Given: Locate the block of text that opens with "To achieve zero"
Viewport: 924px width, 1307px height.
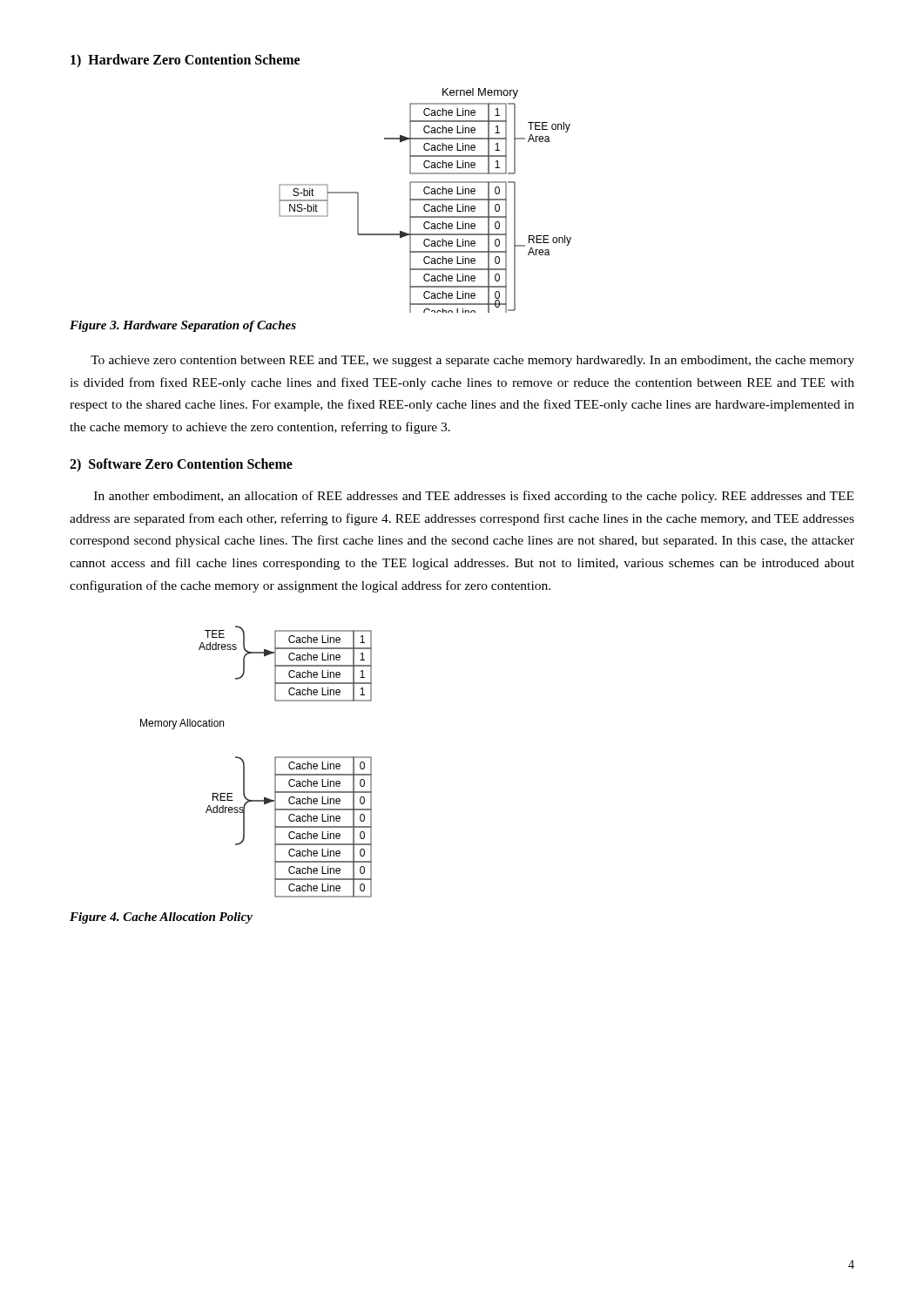Looking at the screenshot, I should (462, 393).
